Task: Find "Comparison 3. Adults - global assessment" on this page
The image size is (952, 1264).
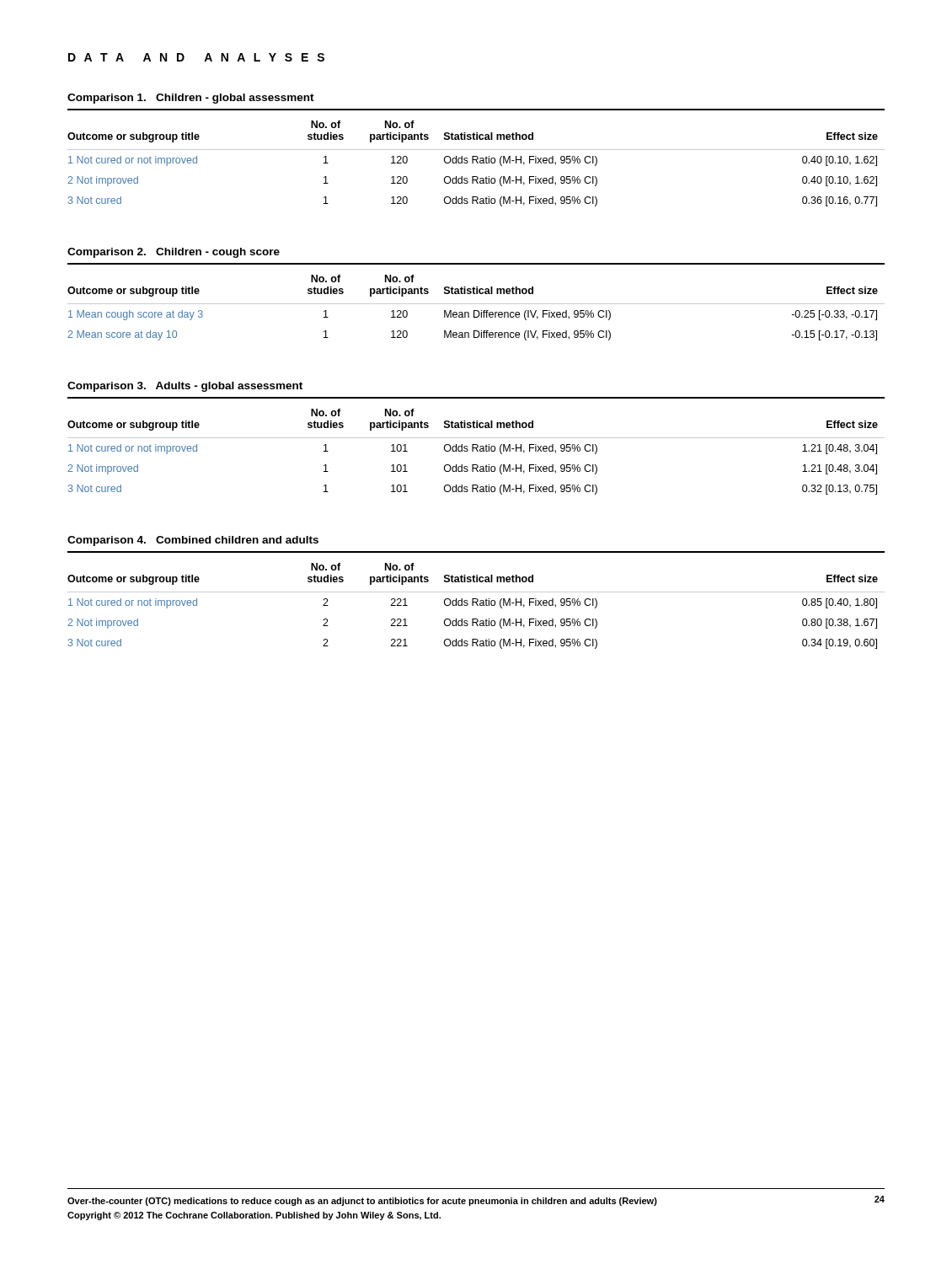Action: [x=185, y=386]
